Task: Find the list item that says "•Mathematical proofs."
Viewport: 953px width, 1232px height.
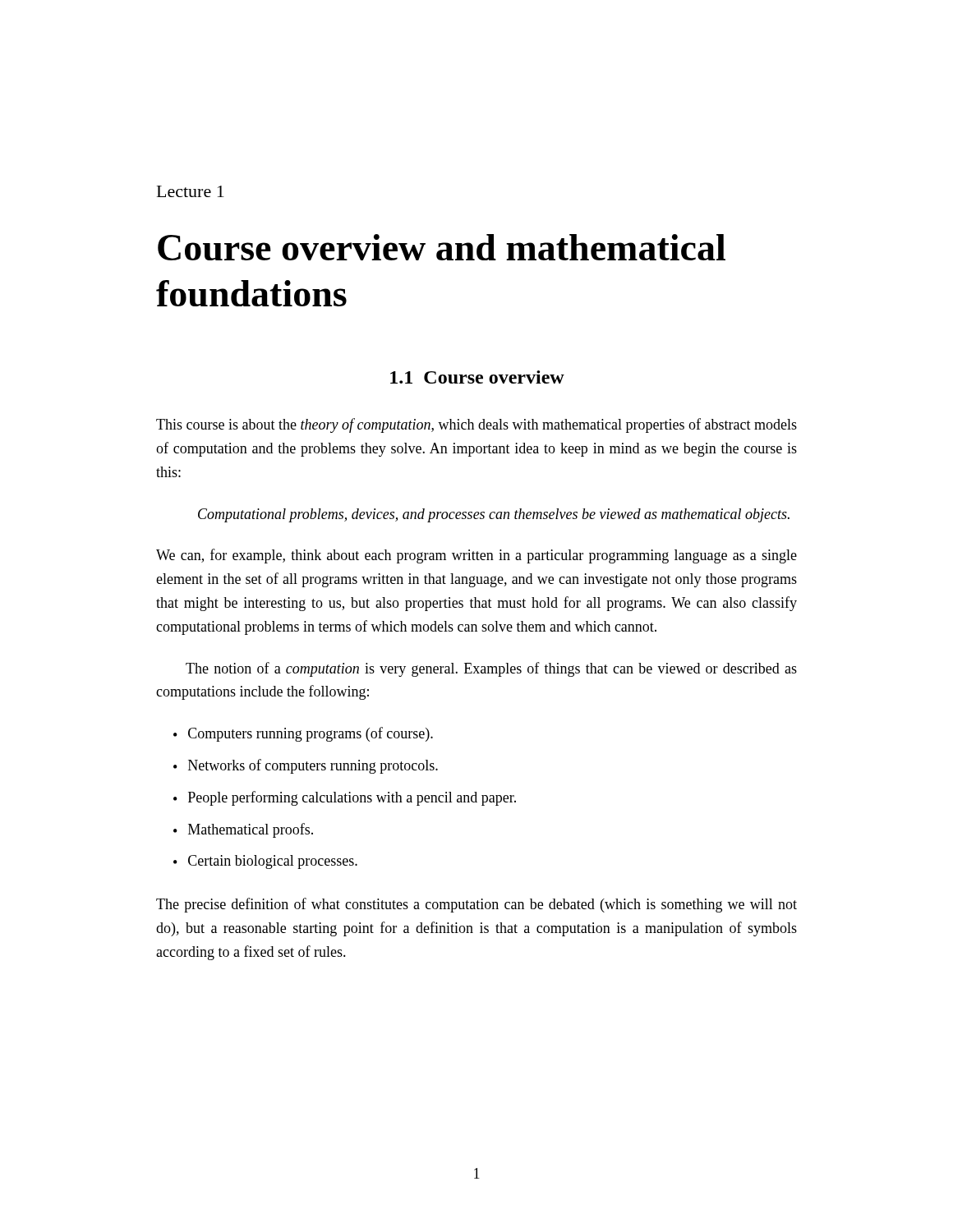Action: click(x=243, y=830)
